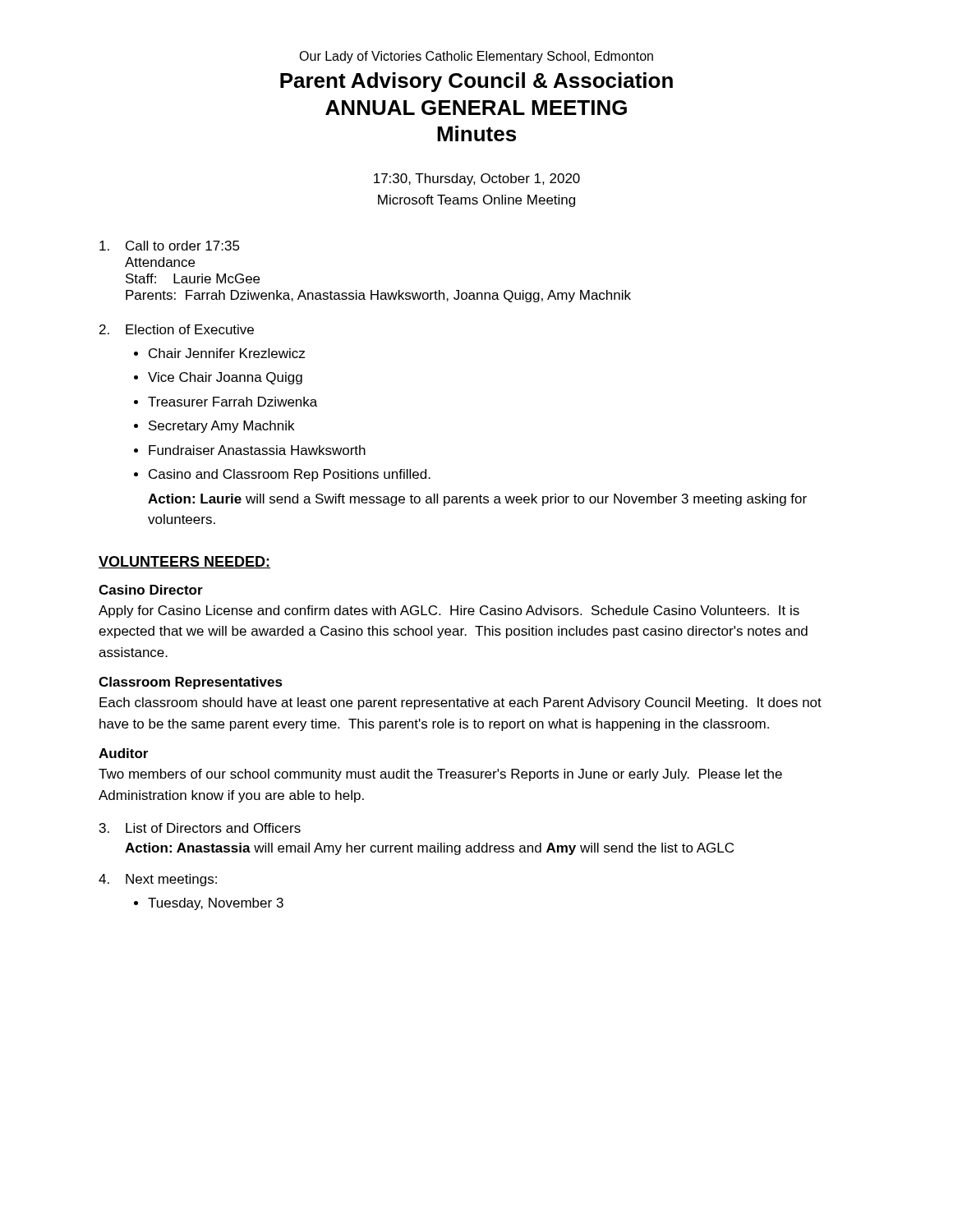
Task: Point to the region starting "Our Lady of Victories Catholic Elementary"
Action: click(476, 98)
